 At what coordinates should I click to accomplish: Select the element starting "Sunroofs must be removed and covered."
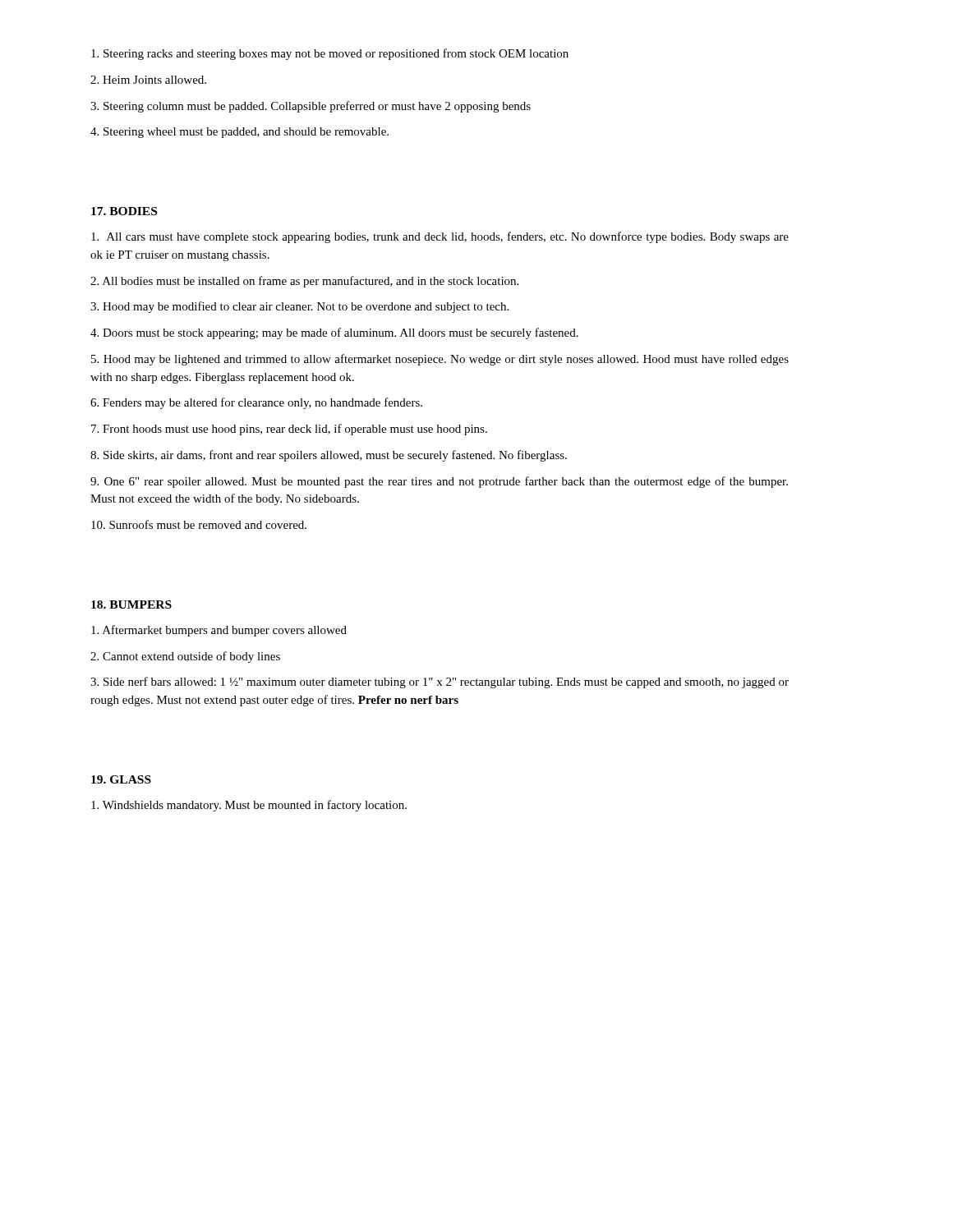pos(199,525)
